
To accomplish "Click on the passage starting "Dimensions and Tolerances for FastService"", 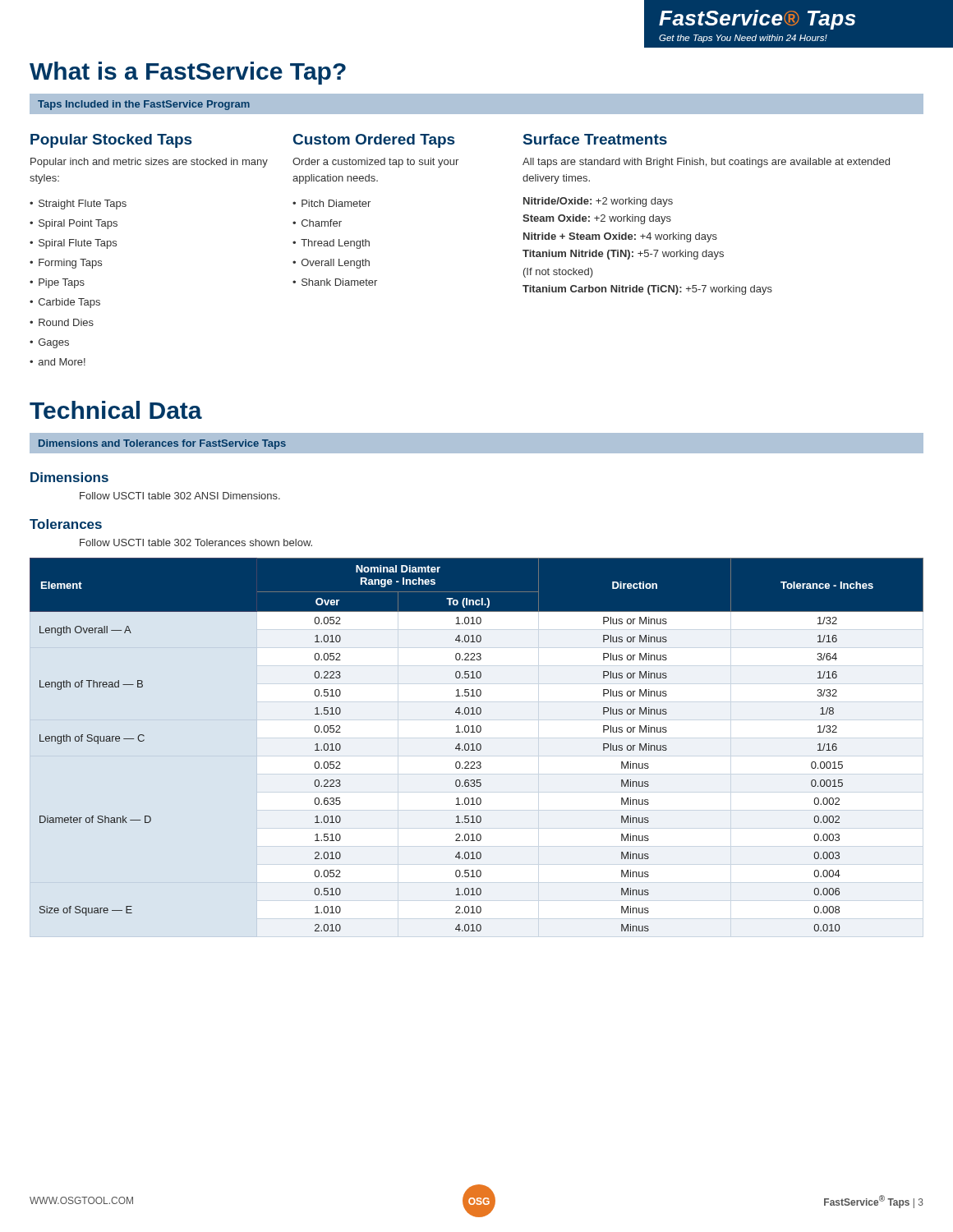I will pyautogui.click(x=162, y=443).
